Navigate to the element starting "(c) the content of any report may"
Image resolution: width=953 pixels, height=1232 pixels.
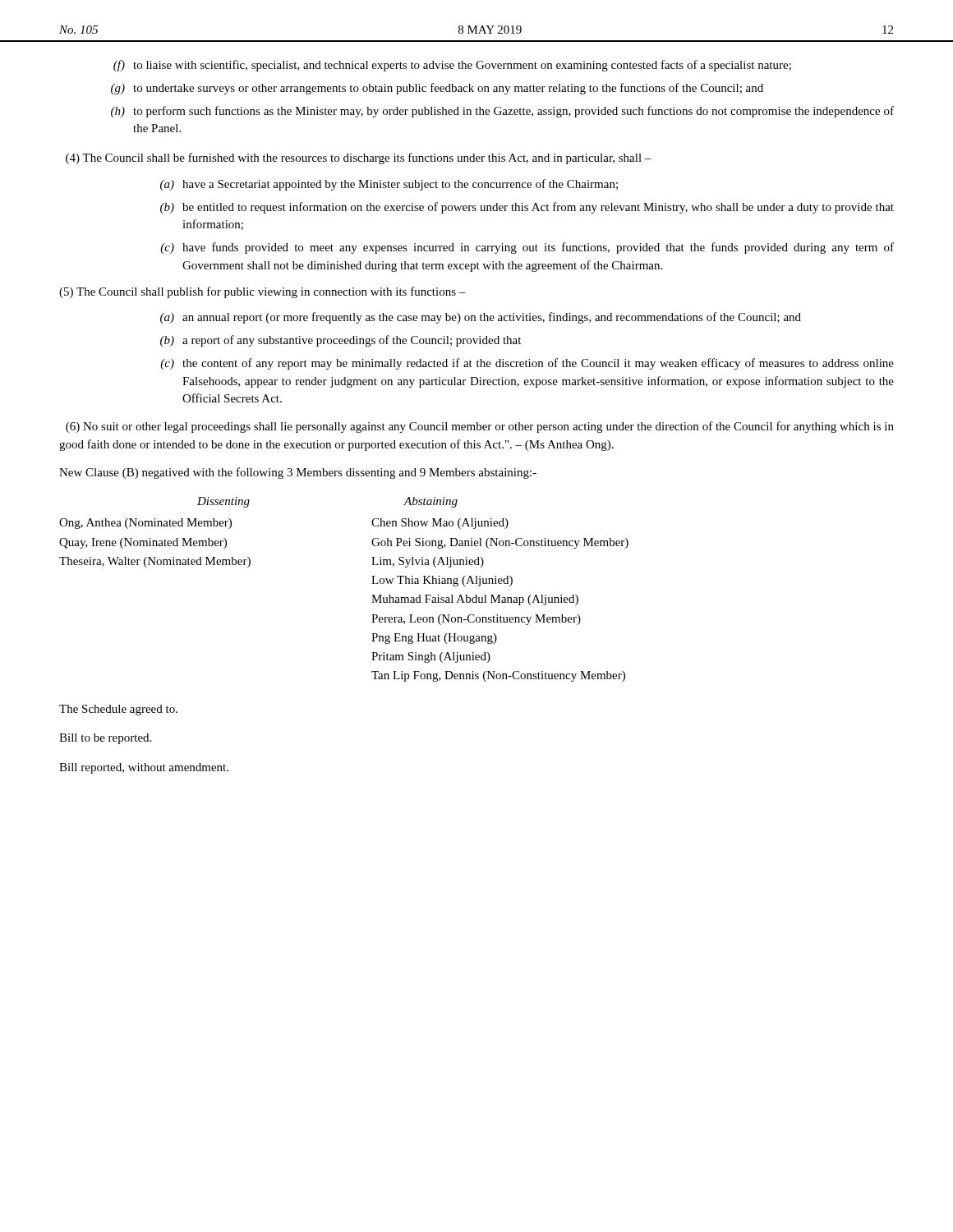(501, 381)
